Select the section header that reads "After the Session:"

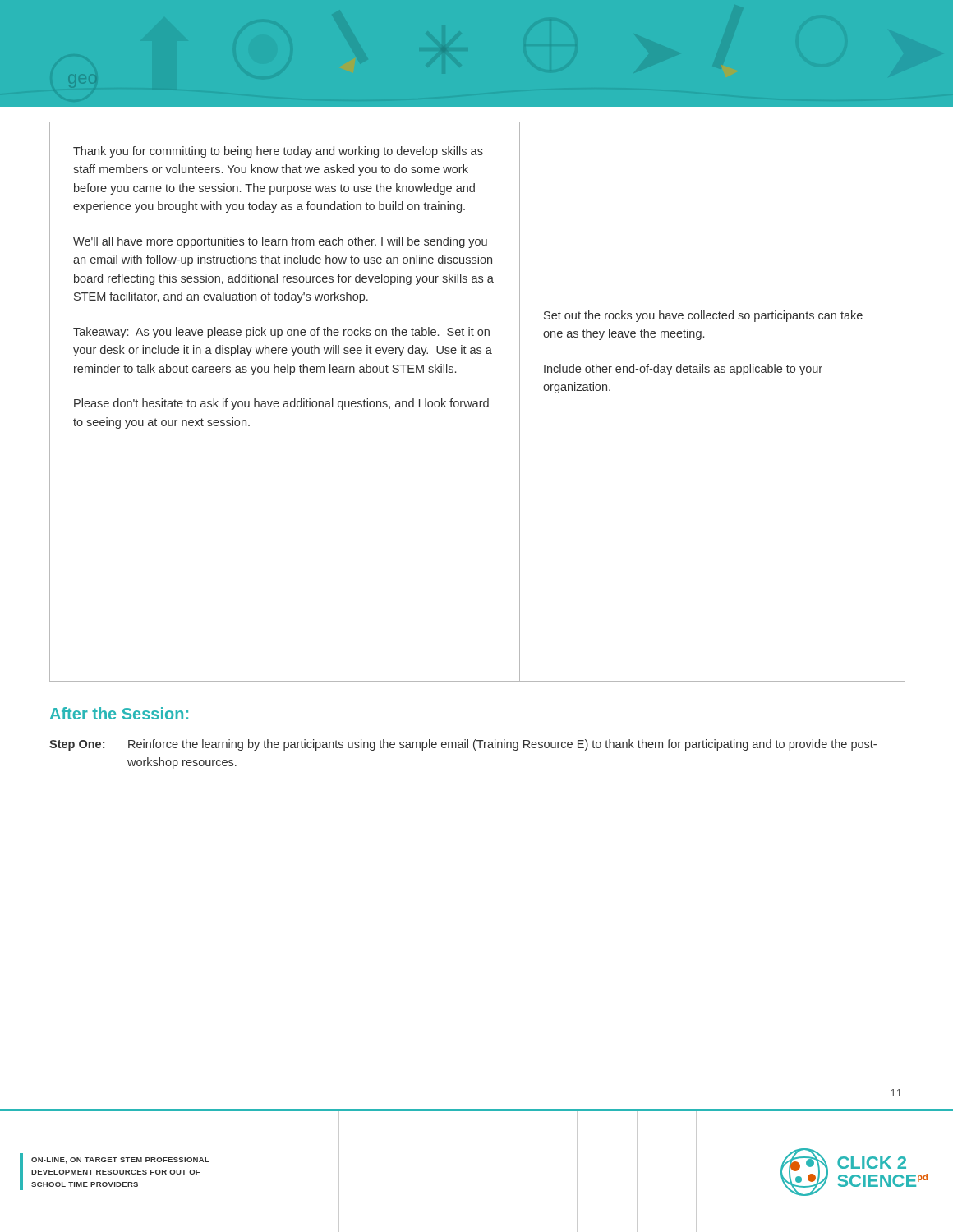(x=119, y=713)
